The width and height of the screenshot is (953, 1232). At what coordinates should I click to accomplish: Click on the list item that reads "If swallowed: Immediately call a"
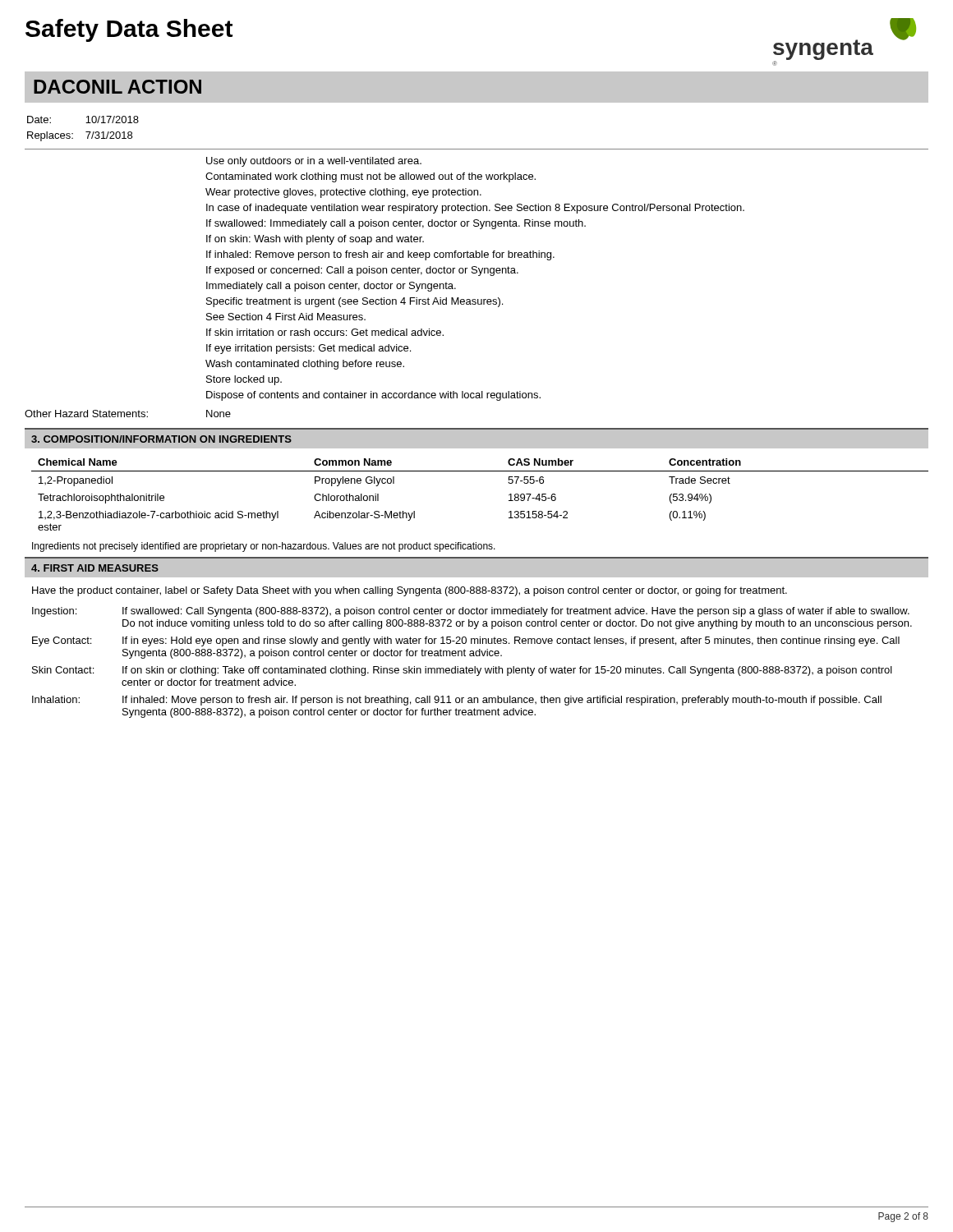click(396, 223)
